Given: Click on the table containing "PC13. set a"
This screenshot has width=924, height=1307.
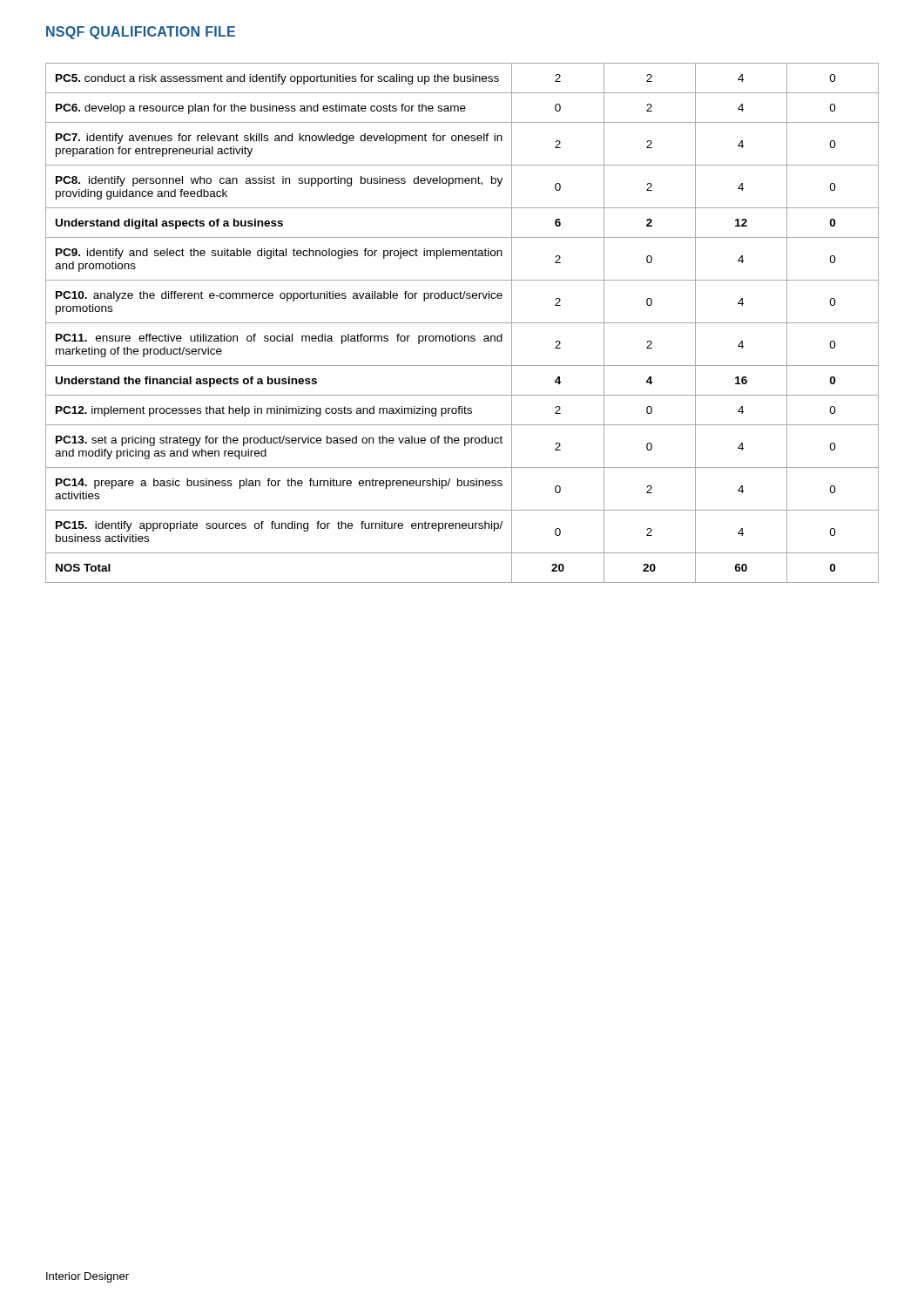Looking at the screenshot, I should tap(462, 323).
